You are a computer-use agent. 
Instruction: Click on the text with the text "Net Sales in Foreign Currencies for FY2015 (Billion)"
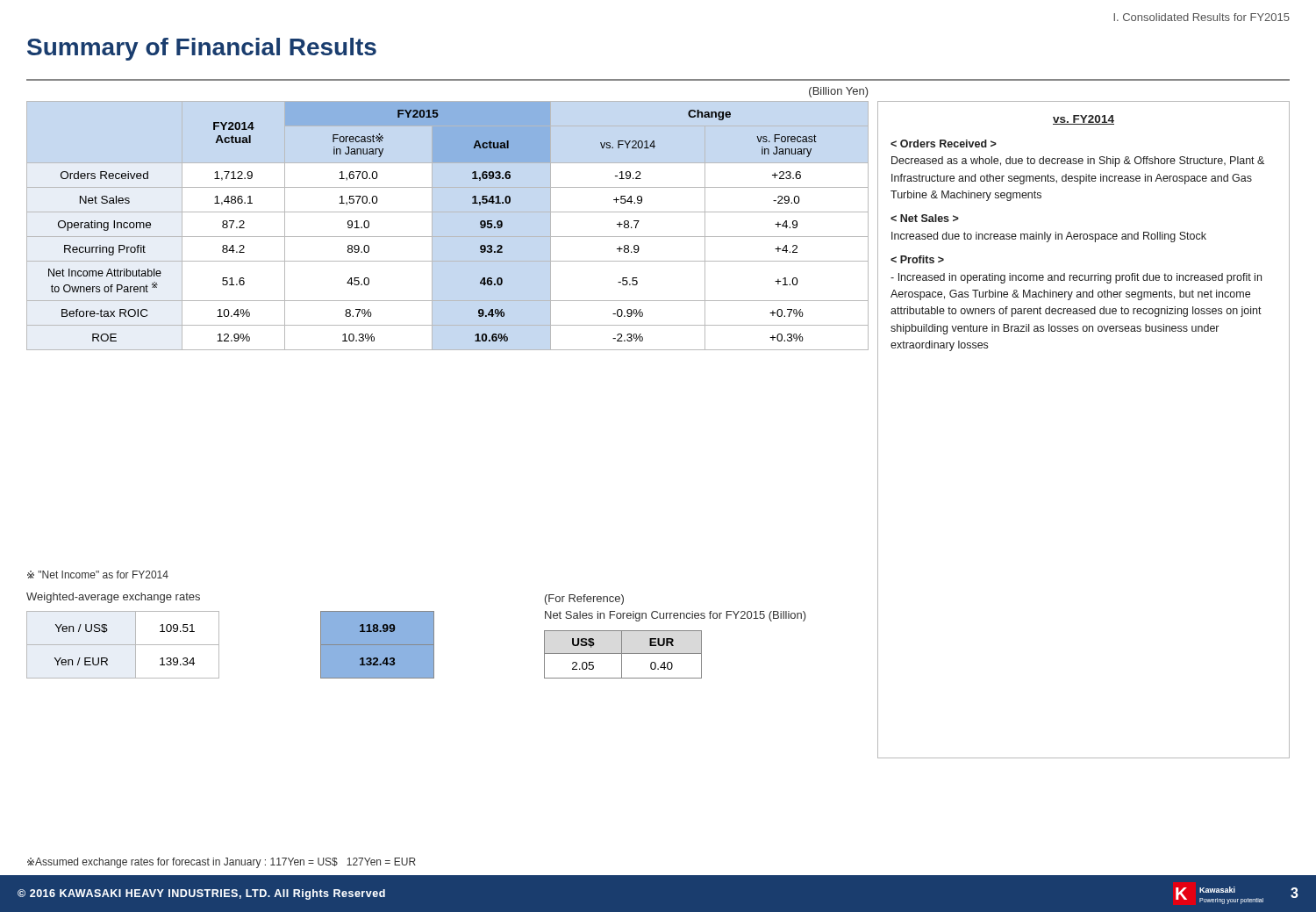tap(675, 615)
